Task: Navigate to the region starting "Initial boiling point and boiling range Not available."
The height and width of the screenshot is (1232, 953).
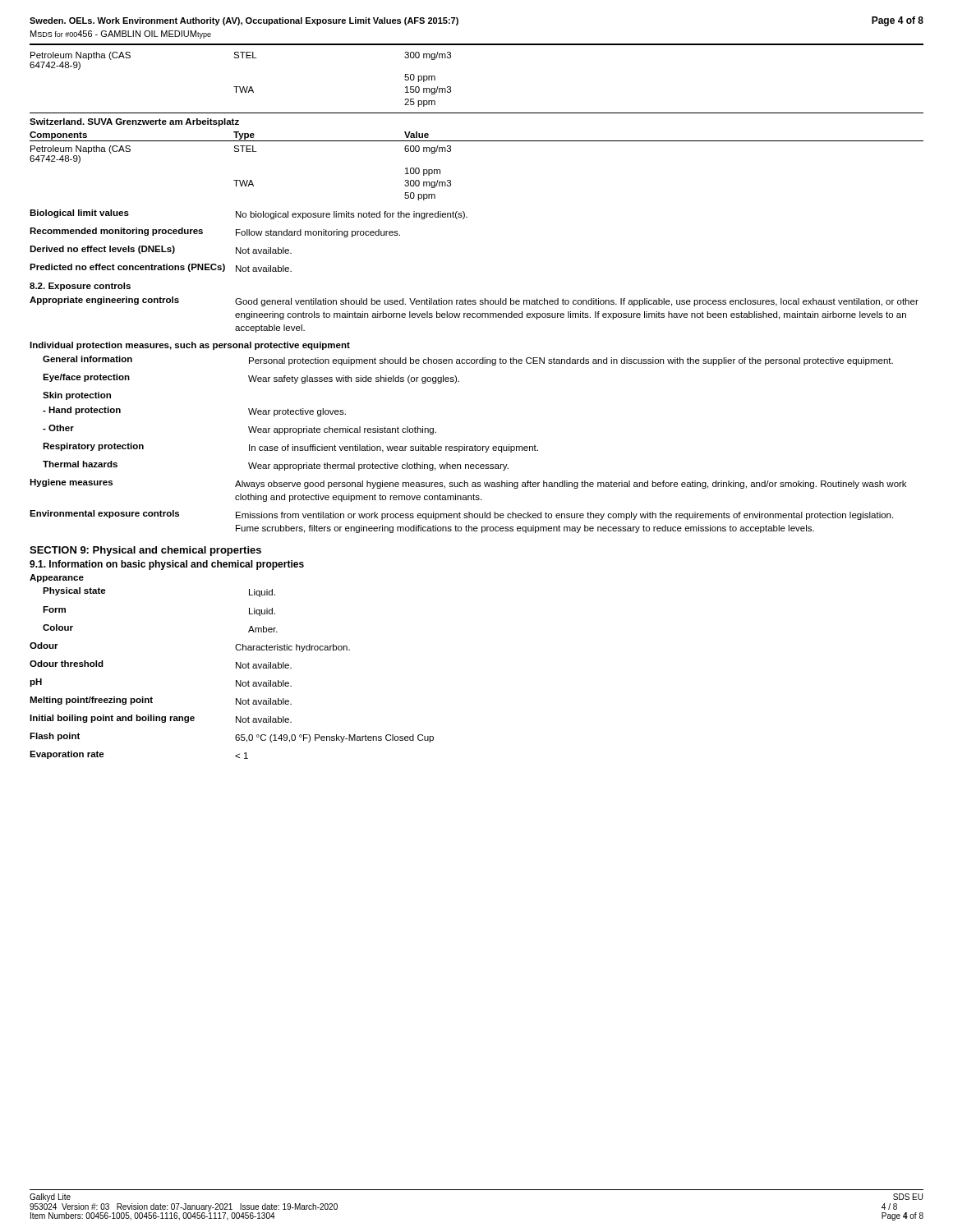Action: pyautogui.click(x=161, y=719)
